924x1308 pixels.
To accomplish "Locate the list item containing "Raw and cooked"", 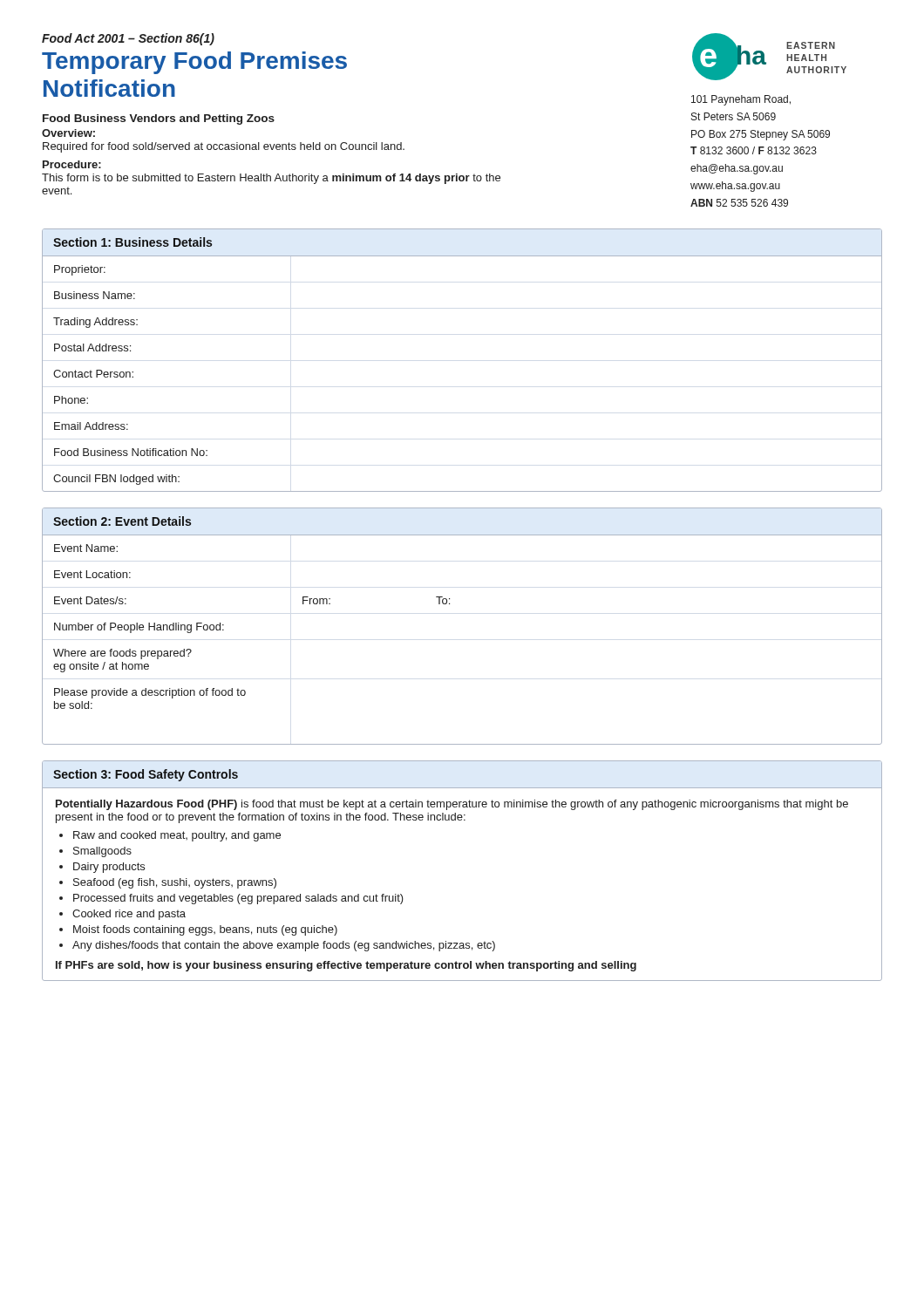I will (x=177, y=835).
